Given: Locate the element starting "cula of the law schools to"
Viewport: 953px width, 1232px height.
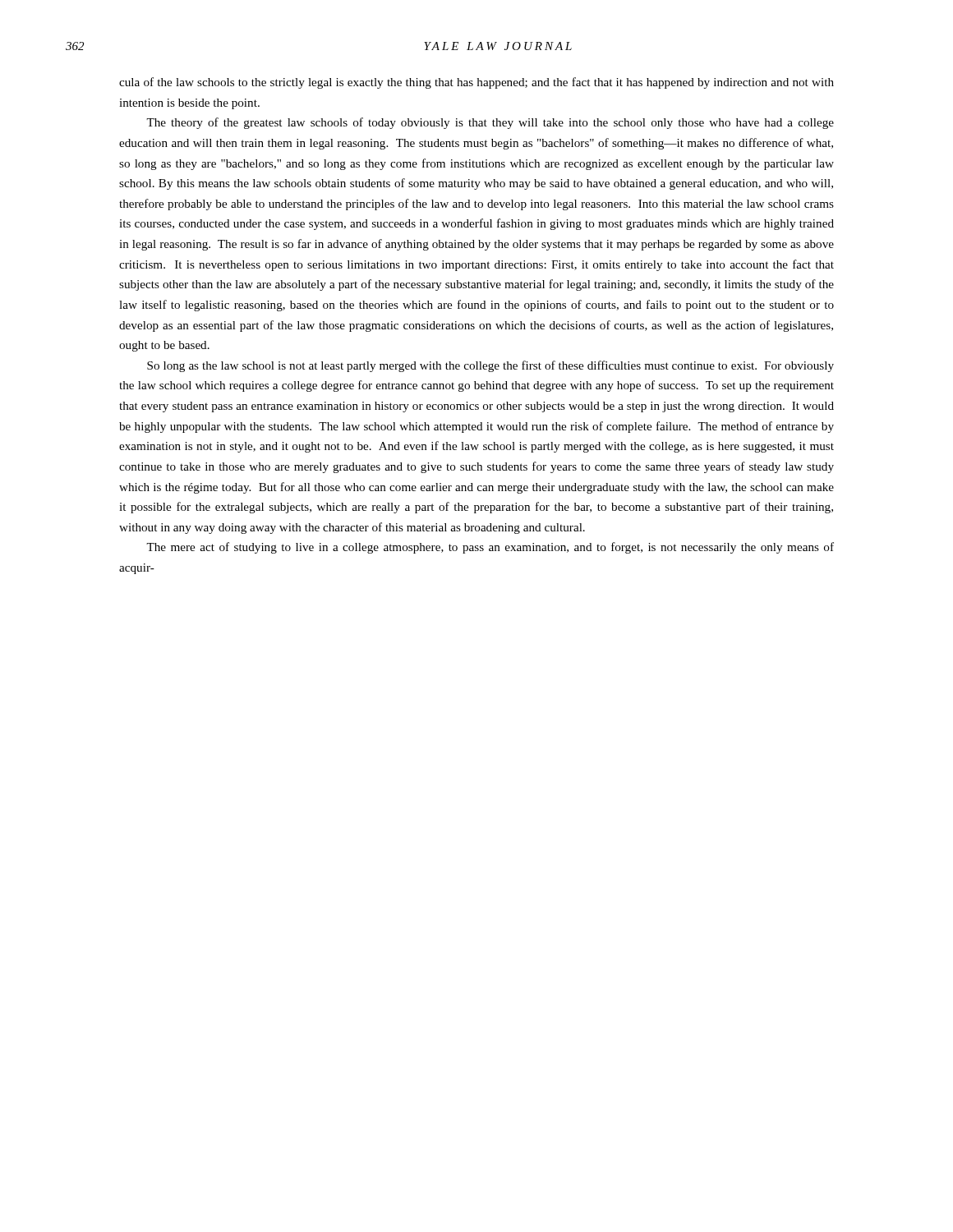Looking at the screenshot, I should pyautogui.click(x=476, y=325).
